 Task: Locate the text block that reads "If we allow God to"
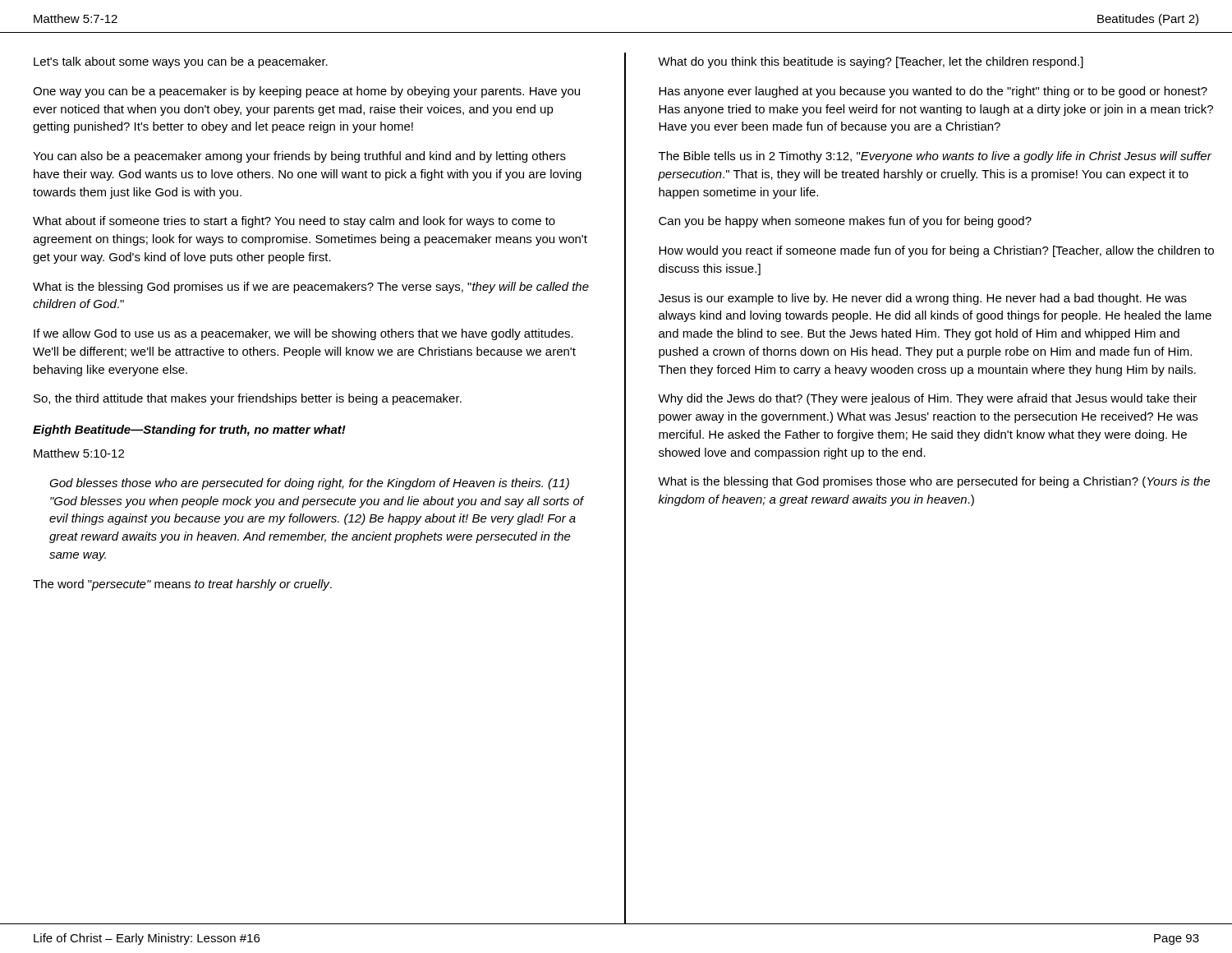point(312,351)
